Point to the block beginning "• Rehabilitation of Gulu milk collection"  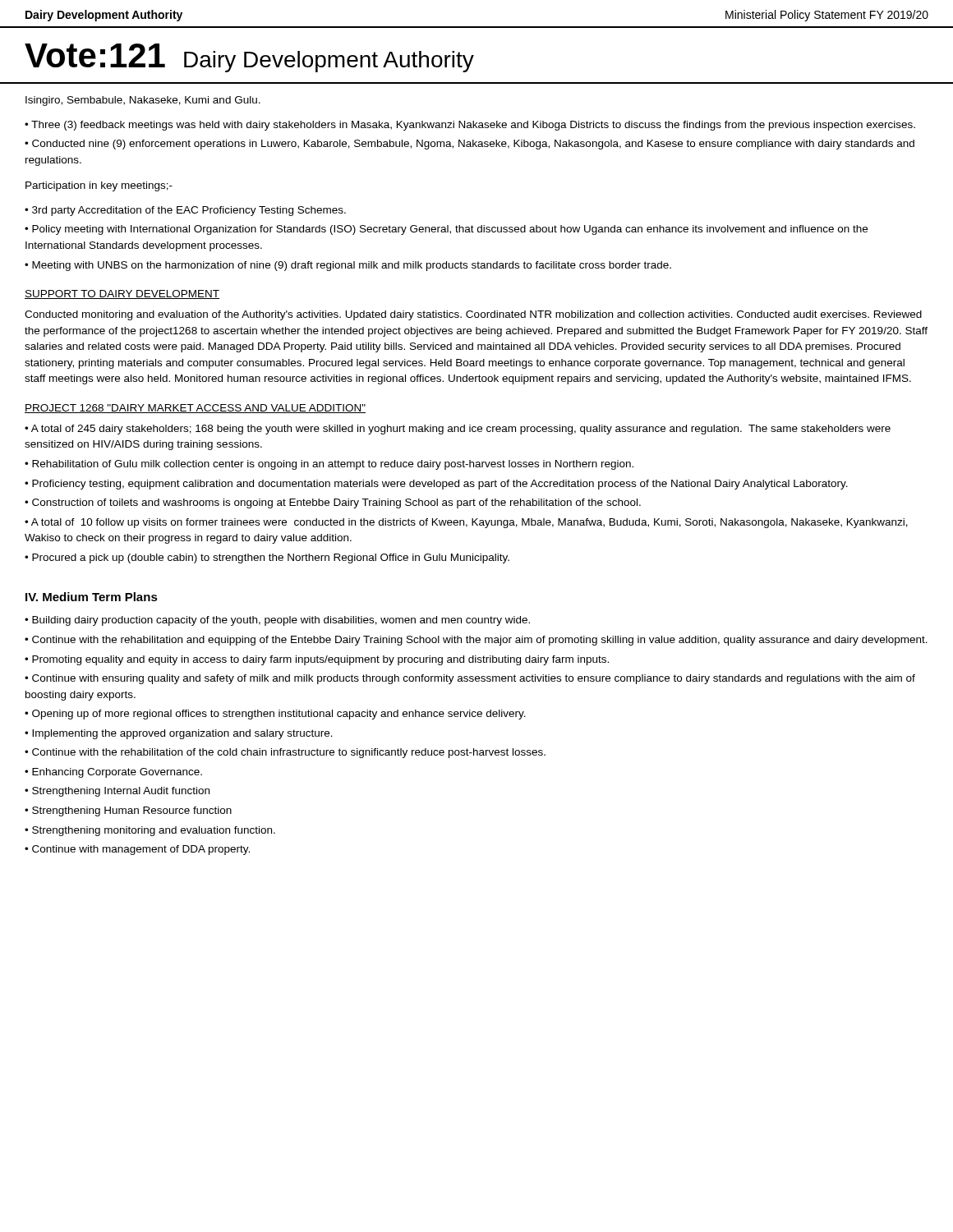pos(330,464)
